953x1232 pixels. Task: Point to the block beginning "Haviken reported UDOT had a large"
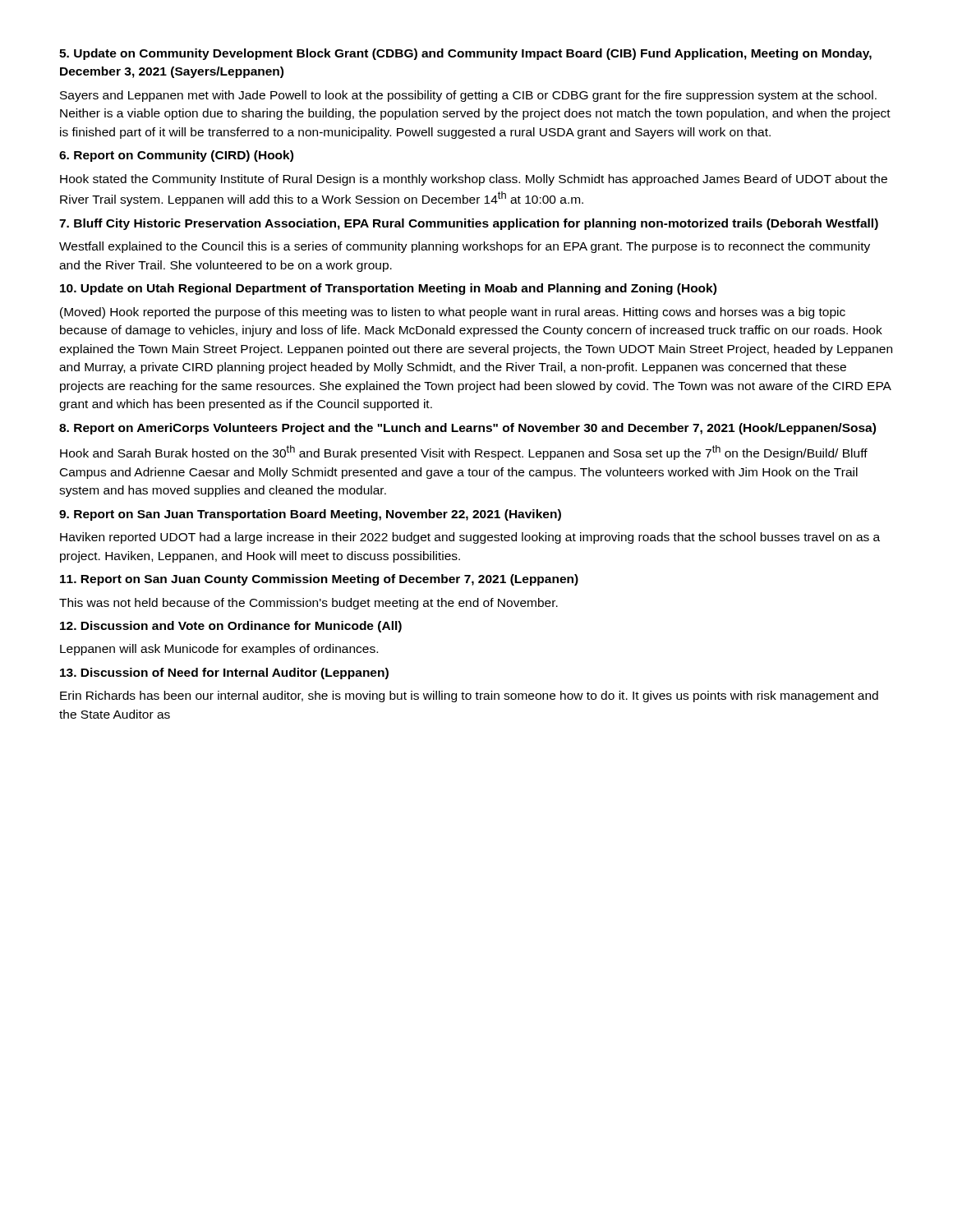tap(470, 546)
